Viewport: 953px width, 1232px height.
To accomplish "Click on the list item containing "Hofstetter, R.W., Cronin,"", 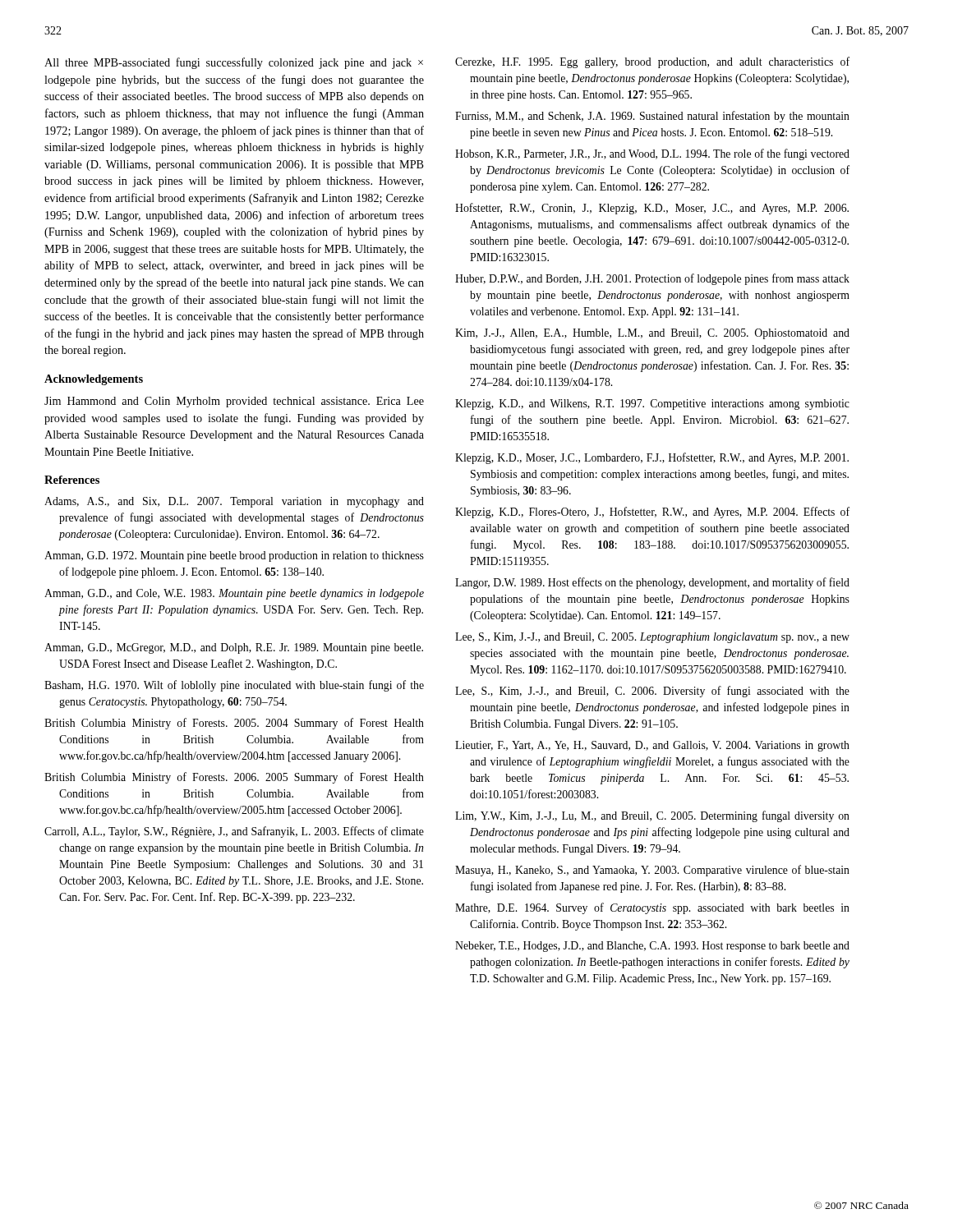I will point(652,233).
